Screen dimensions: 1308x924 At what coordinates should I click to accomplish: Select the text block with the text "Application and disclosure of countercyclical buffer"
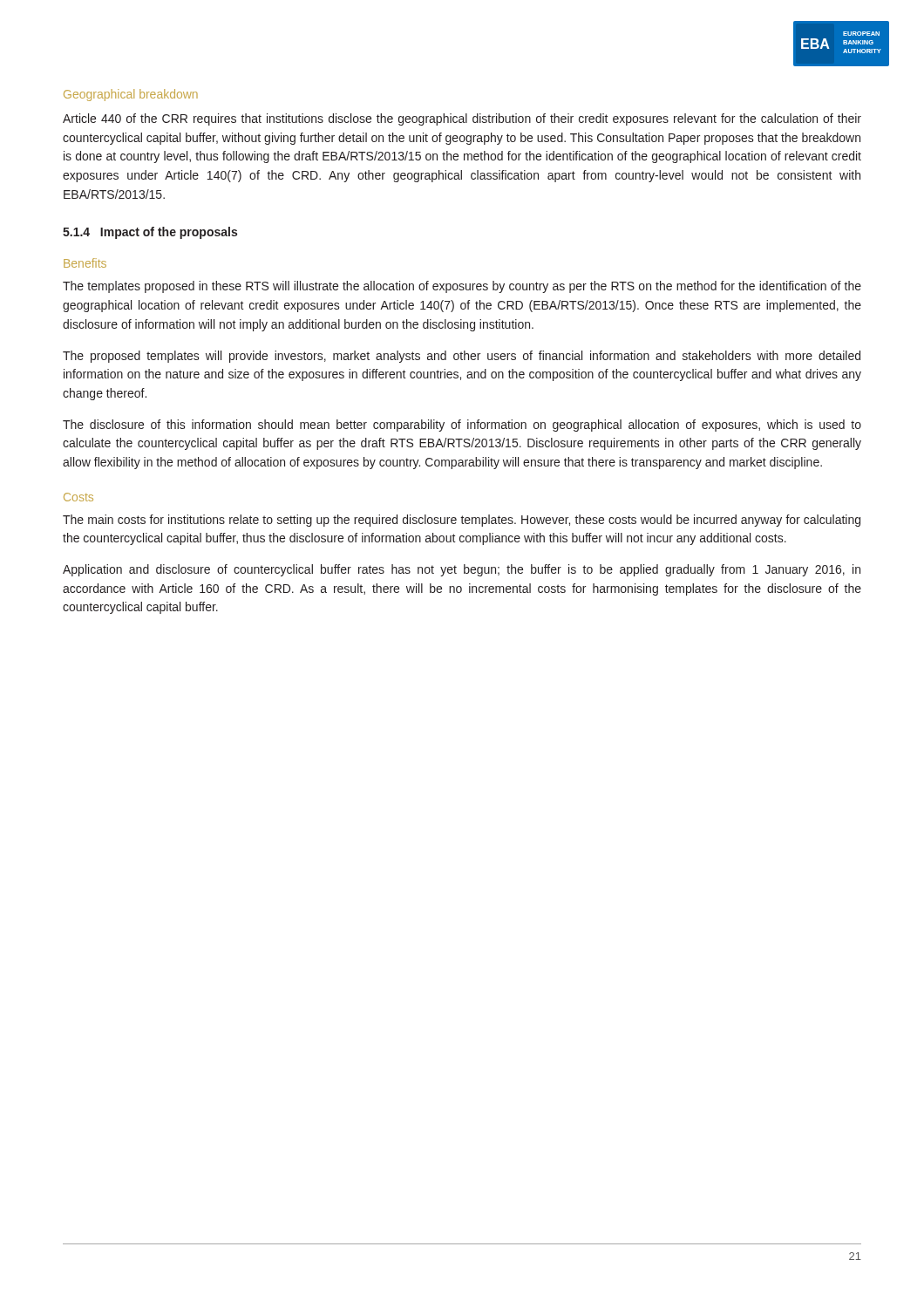click(x=462, y=588)
